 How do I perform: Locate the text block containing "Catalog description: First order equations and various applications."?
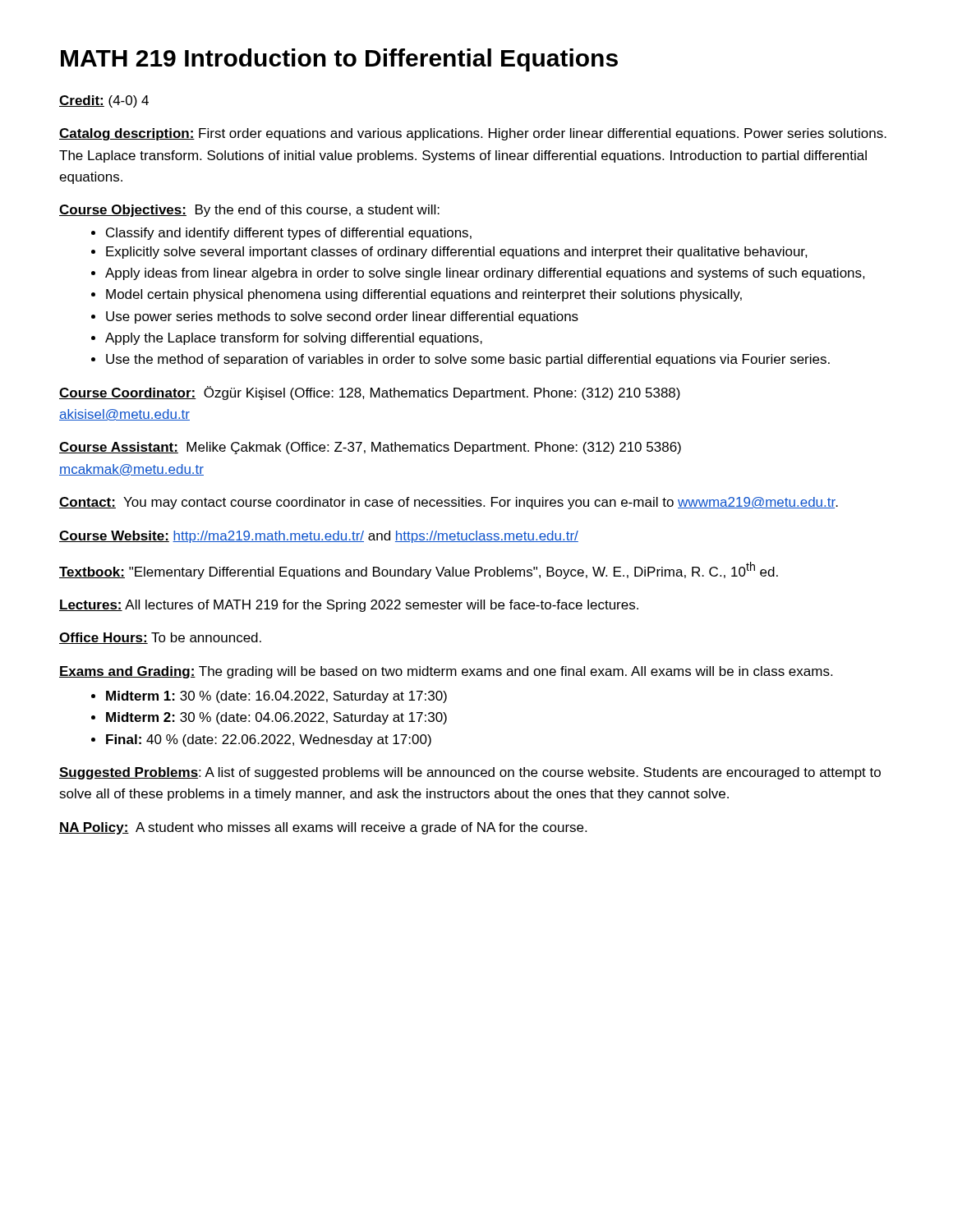(x=476, y=156)
